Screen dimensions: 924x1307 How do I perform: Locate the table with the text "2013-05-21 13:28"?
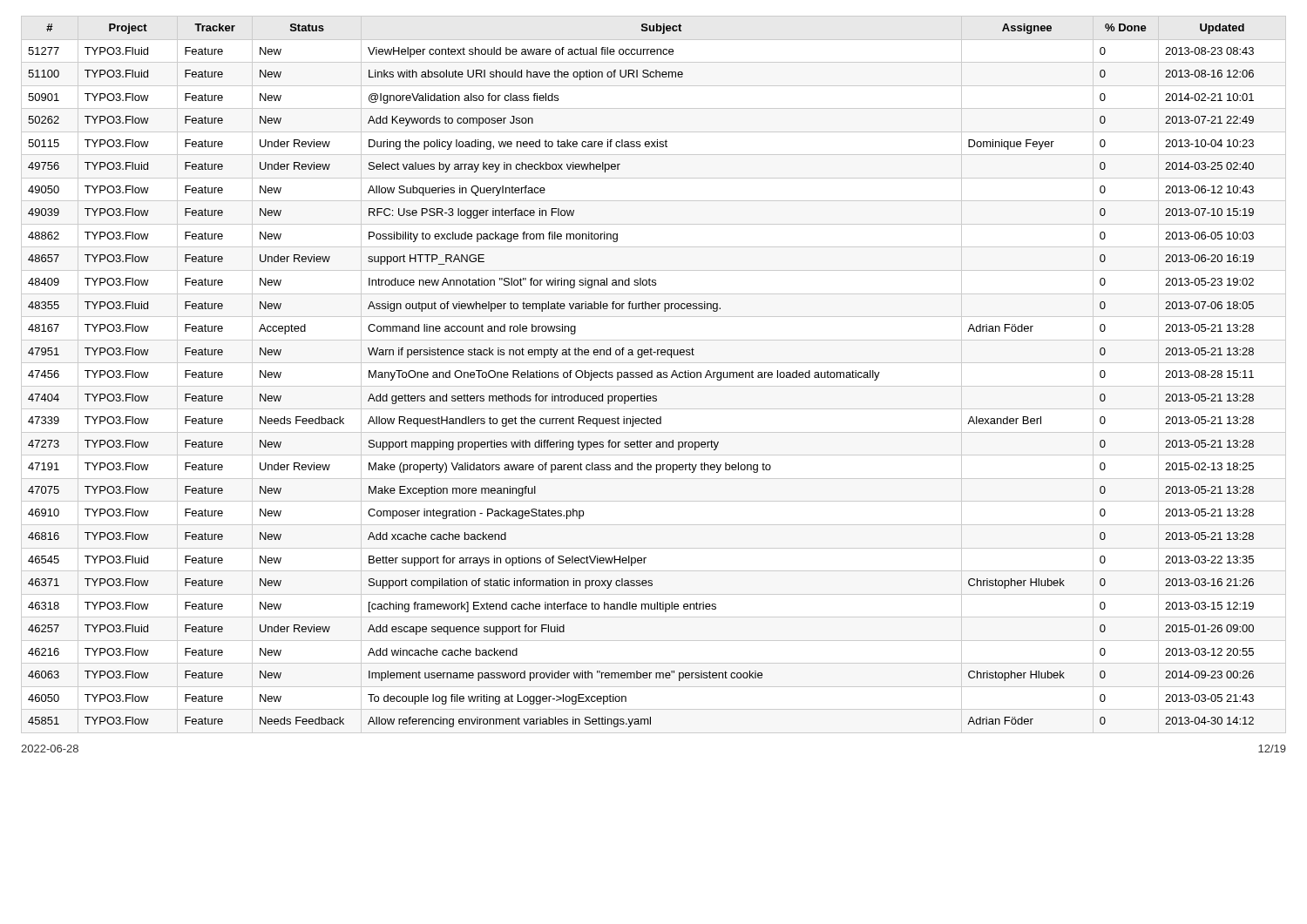pos(654,374)
